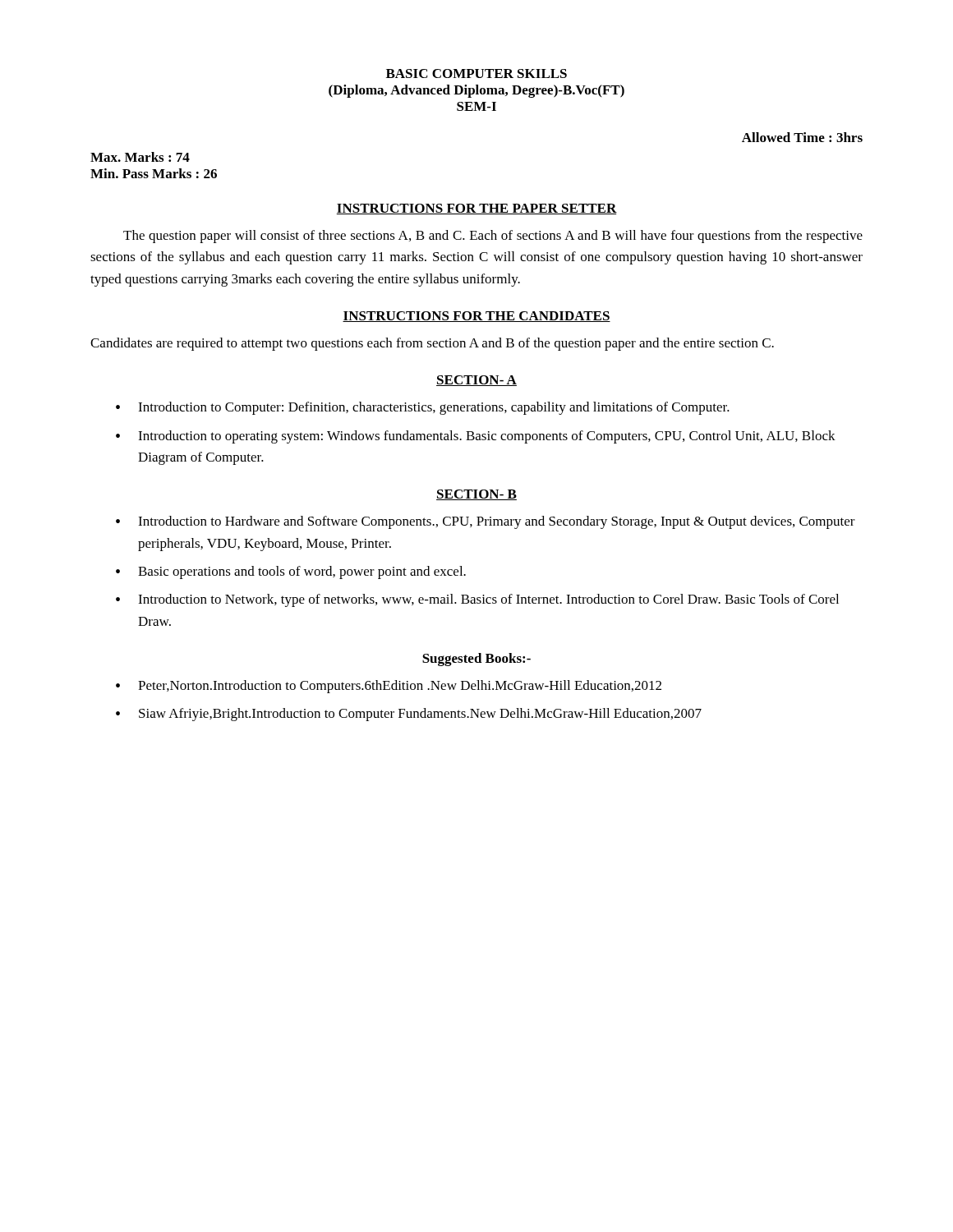This screenshot has width=953, height=1232.
Task: Click the passage that begins "Max. Marks : 74 Min. Pass Marks :"
Action: tap(154, 165)
